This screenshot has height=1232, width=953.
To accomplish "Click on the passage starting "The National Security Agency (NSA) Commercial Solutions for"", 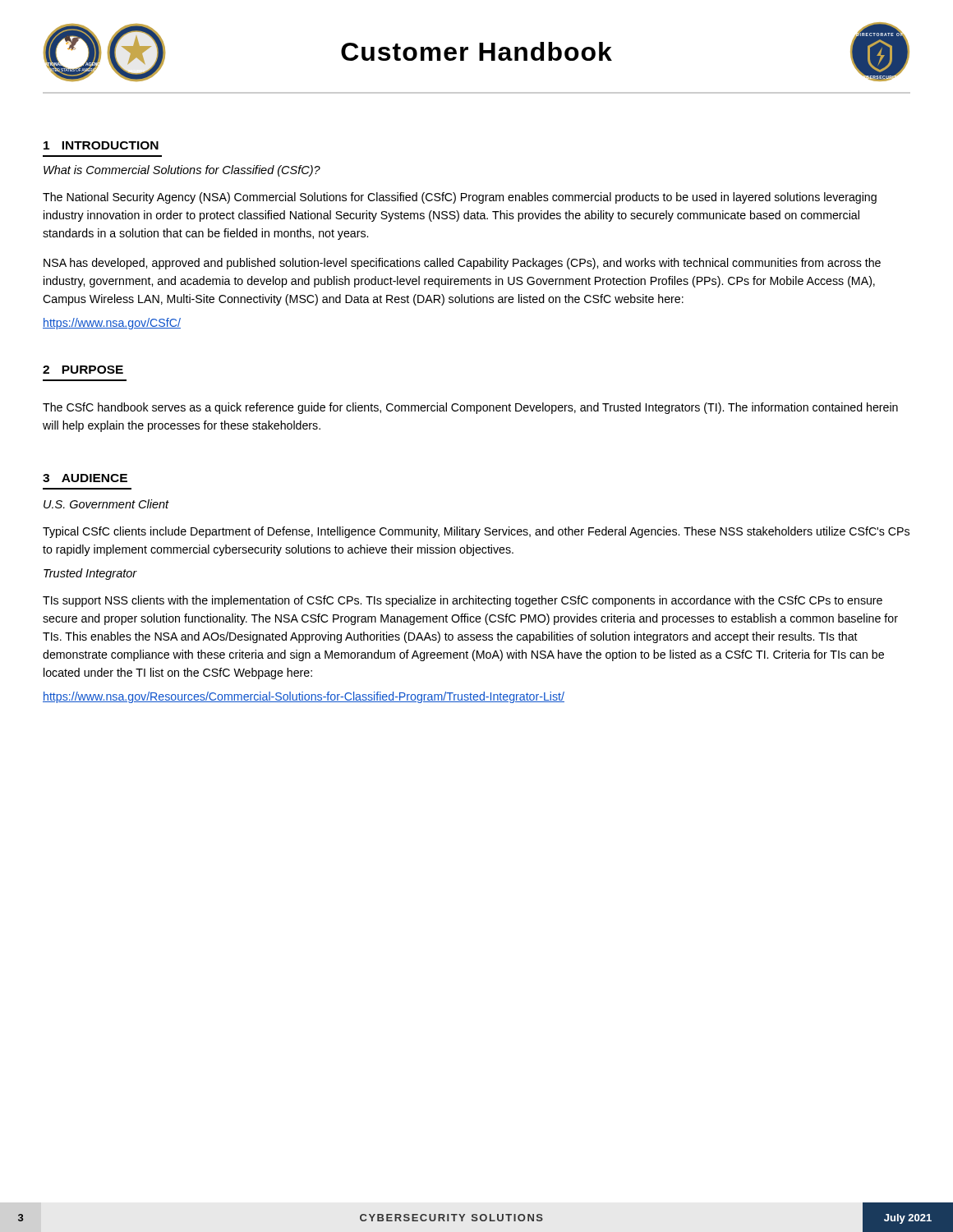I will 476,215.
